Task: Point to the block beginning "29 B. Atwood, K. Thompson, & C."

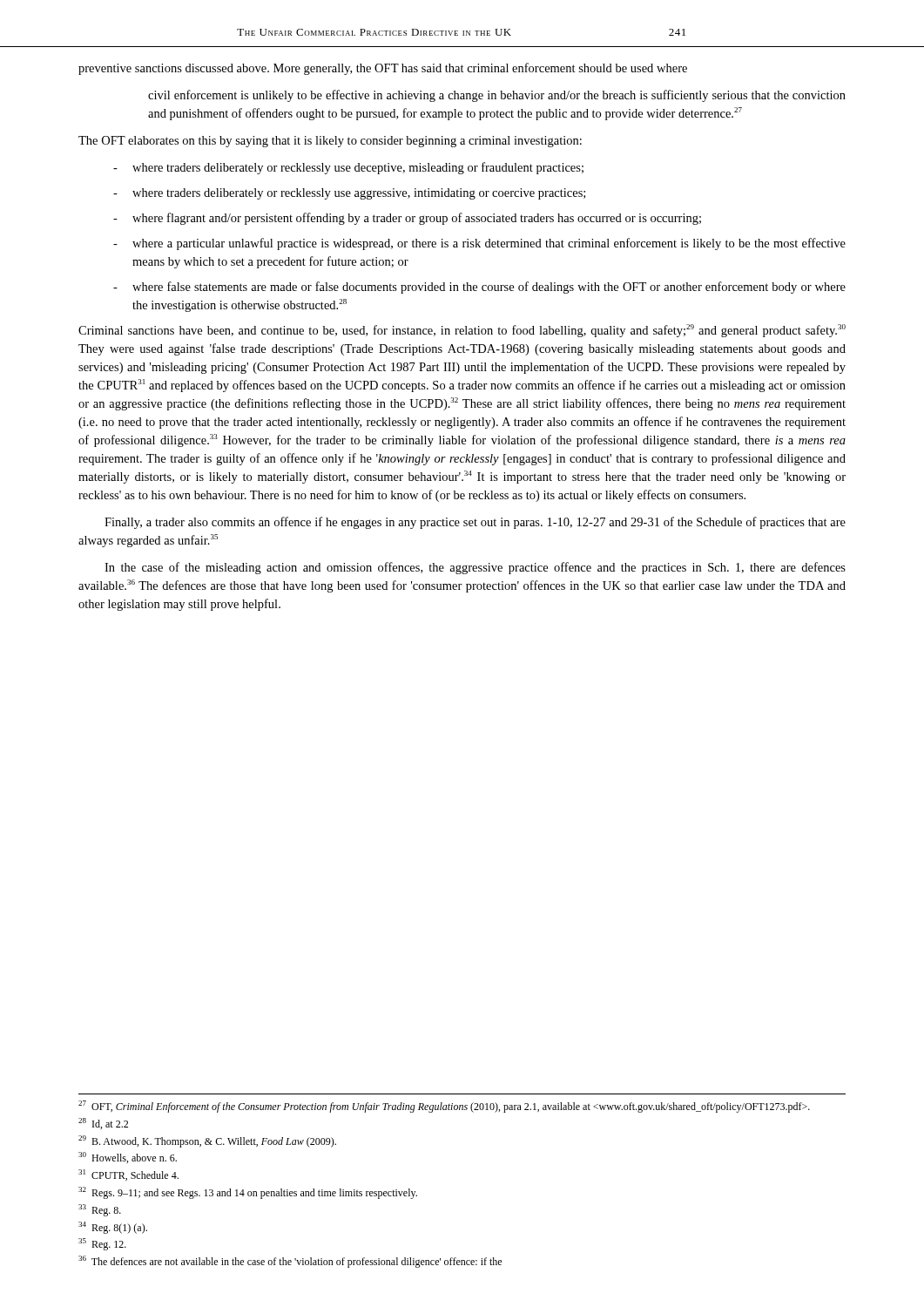Action: pos(208,1141)
